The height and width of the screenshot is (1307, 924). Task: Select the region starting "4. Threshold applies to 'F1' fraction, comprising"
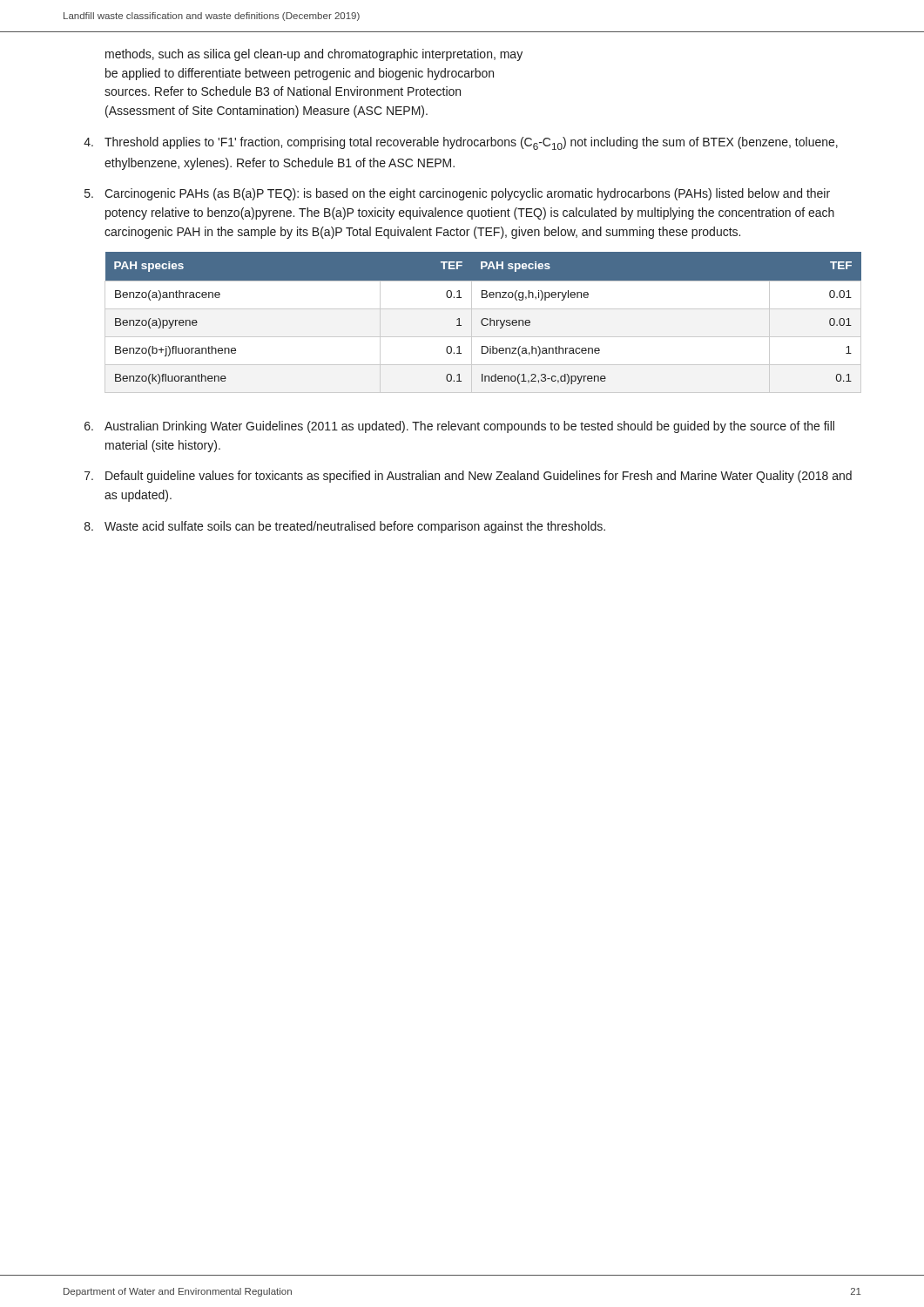click(x=462, y=153)
